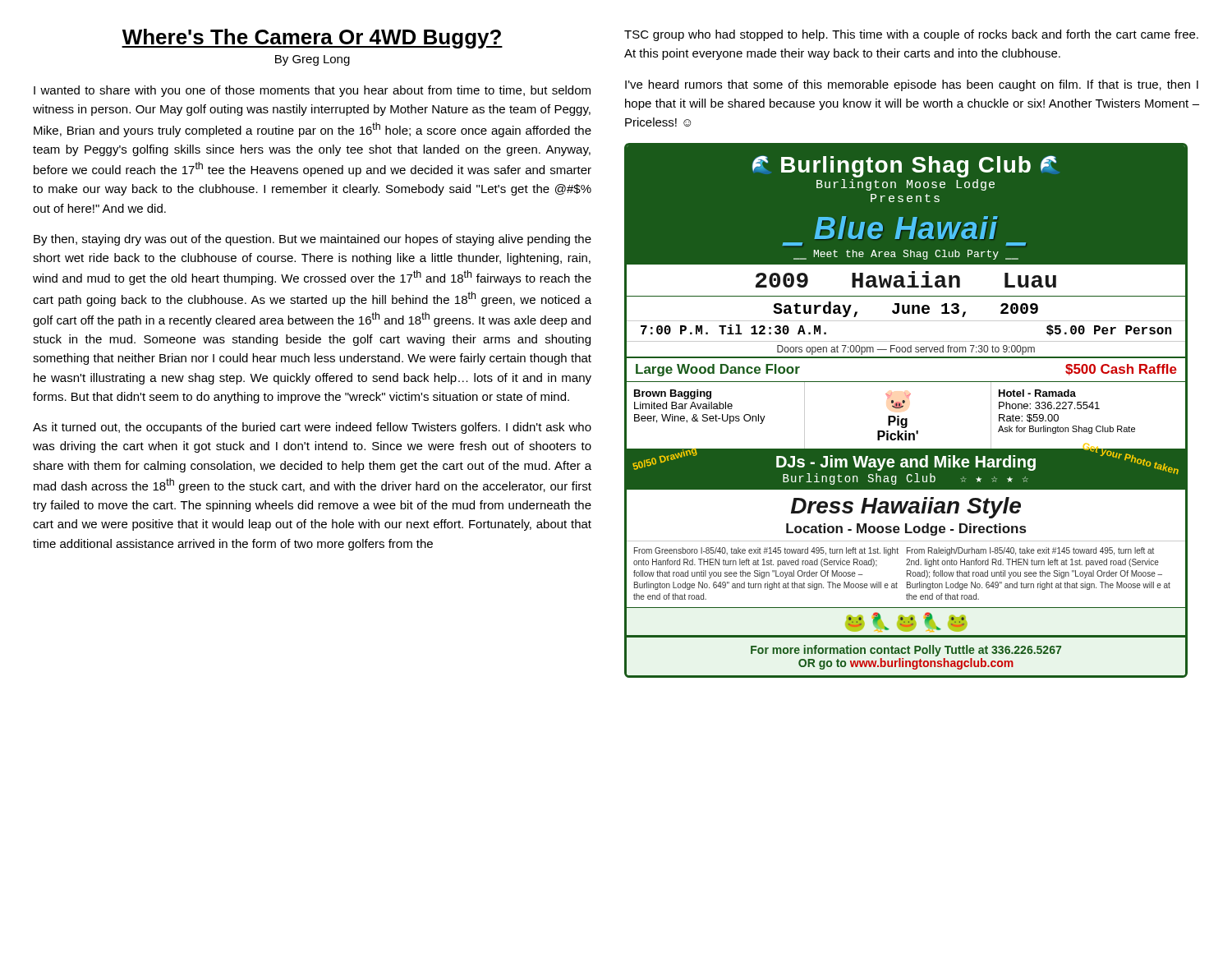Viewport: 1232px width, 953px height.
Task: Select the text block that reads "TSC group who had stopped to help."
Action: point(912,44)
